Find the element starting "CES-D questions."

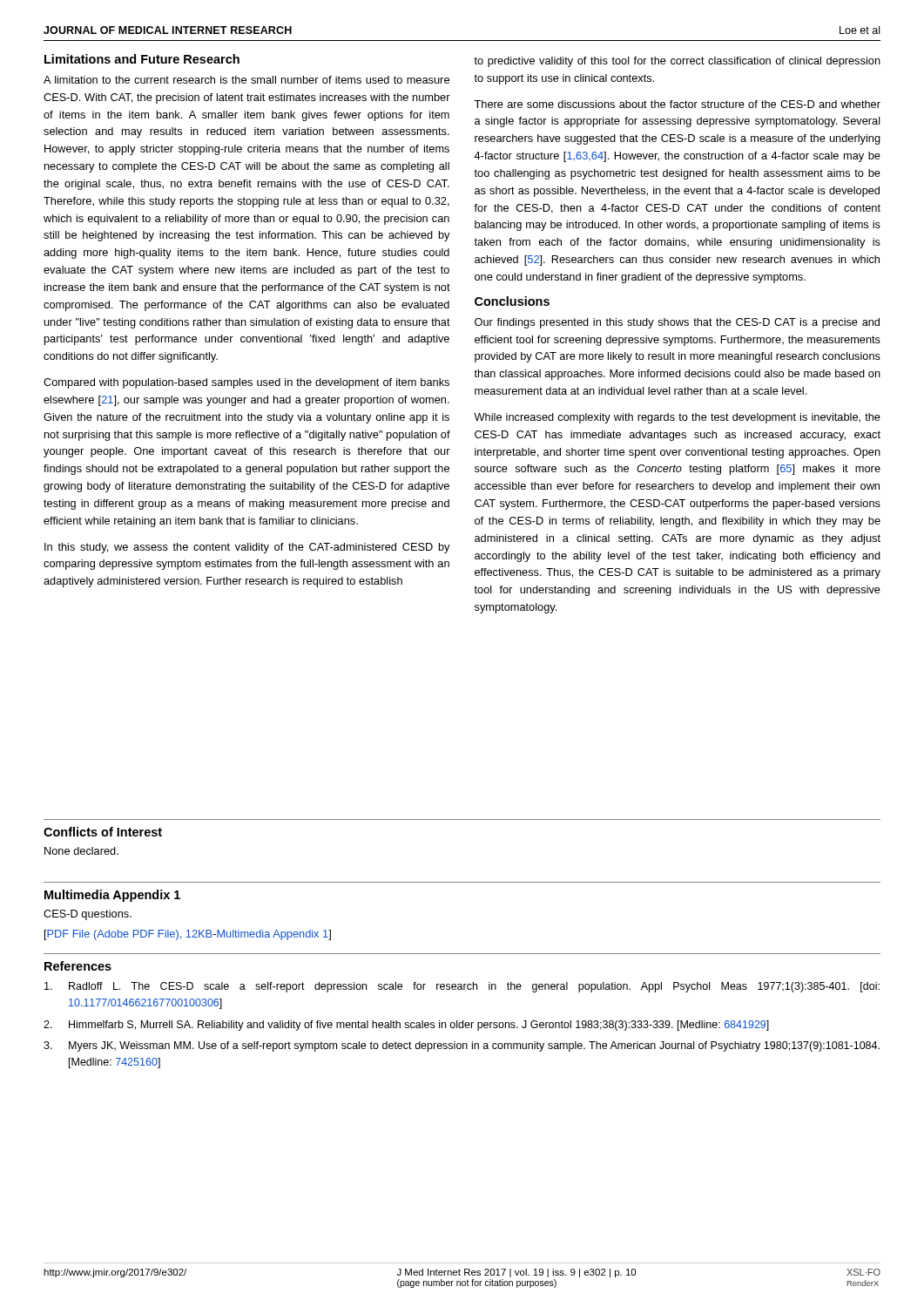tap(88, 914)
